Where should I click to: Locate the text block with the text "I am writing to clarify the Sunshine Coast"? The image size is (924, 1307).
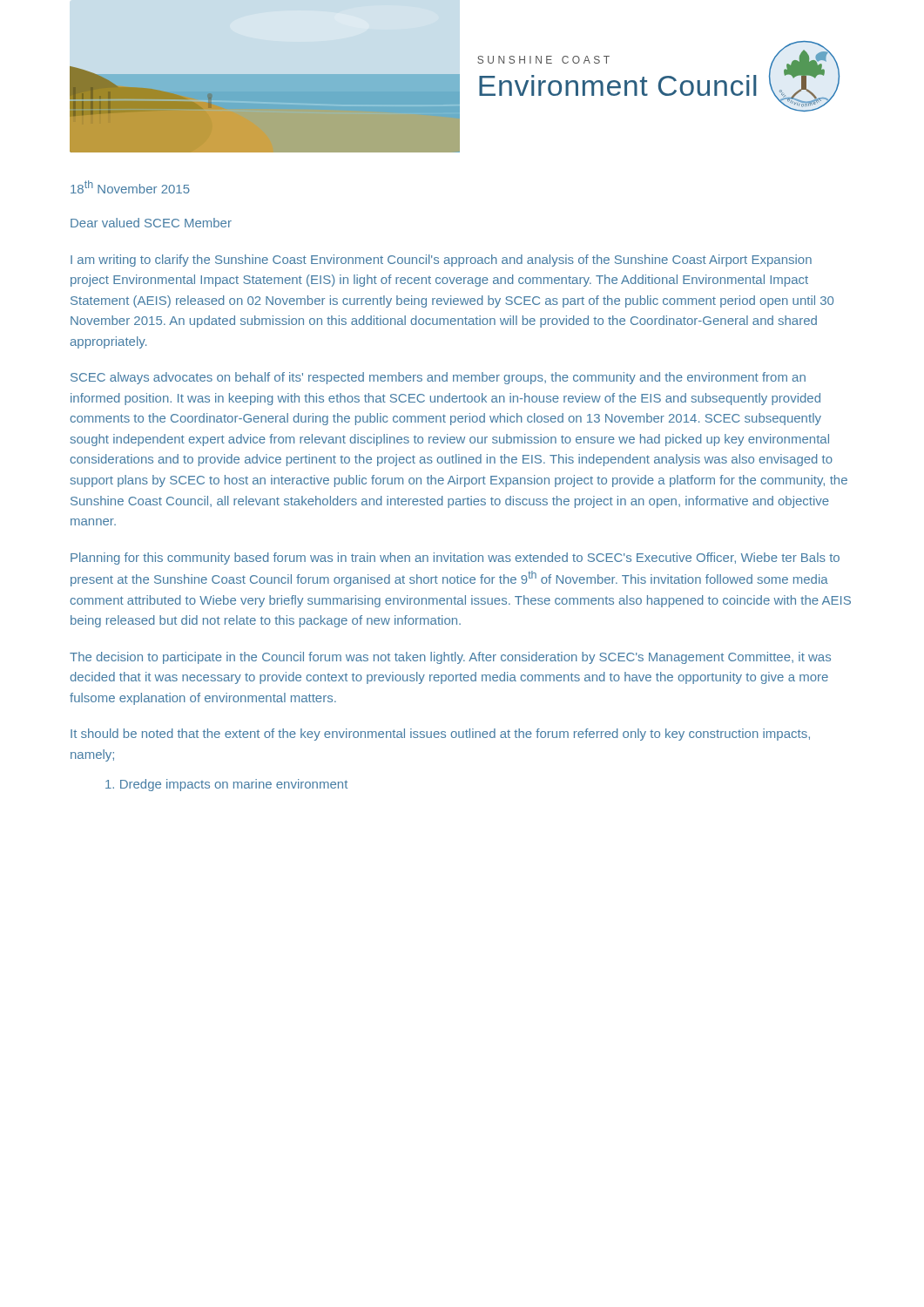[452, 300]
